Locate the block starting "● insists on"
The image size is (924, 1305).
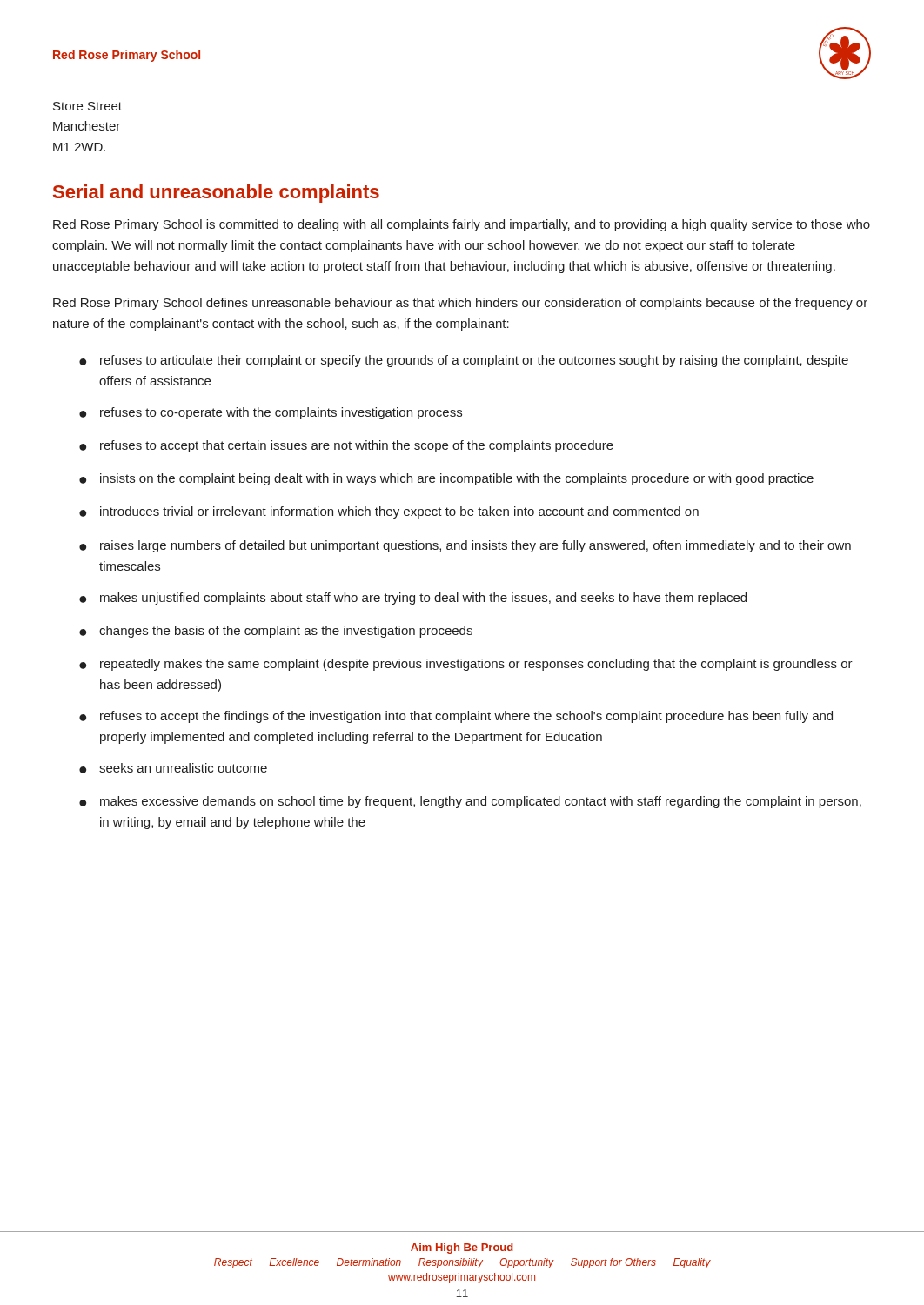(x=475, y=480)
